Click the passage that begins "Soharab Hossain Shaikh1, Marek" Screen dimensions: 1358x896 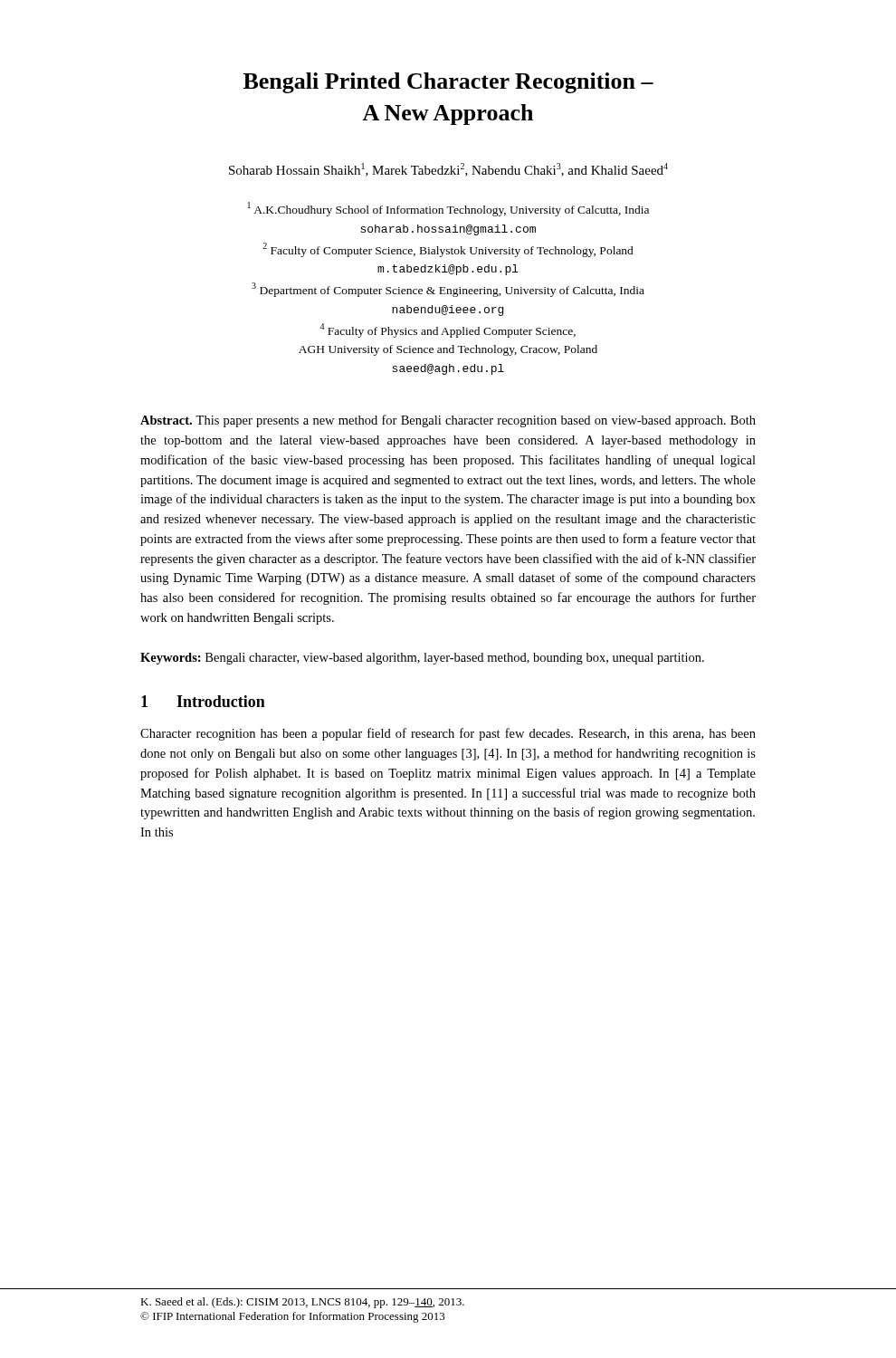tap(448, 169)
